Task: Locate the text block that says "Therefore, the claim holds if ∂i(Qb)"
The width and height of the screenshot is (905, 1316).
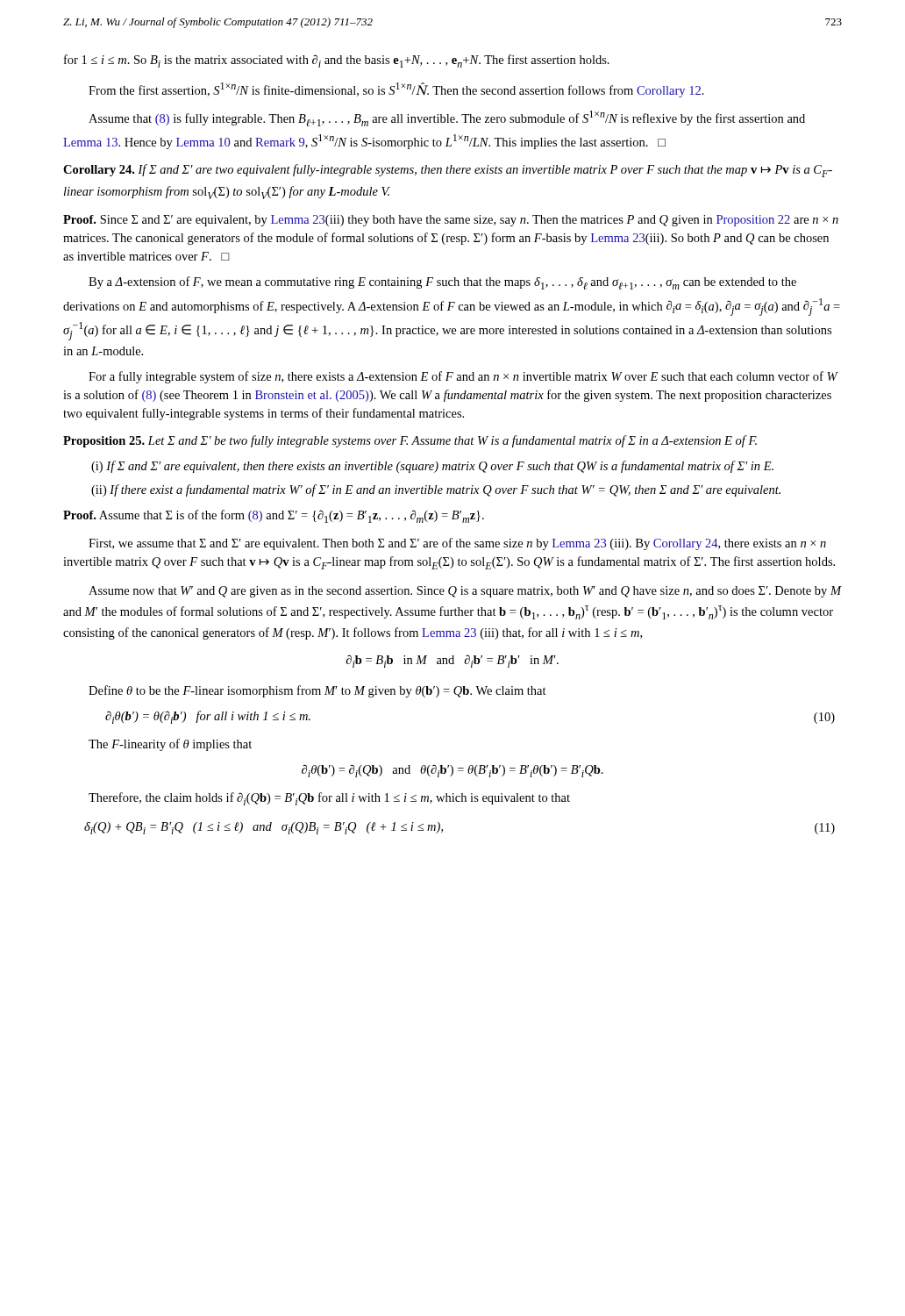Action: (452, 800)
